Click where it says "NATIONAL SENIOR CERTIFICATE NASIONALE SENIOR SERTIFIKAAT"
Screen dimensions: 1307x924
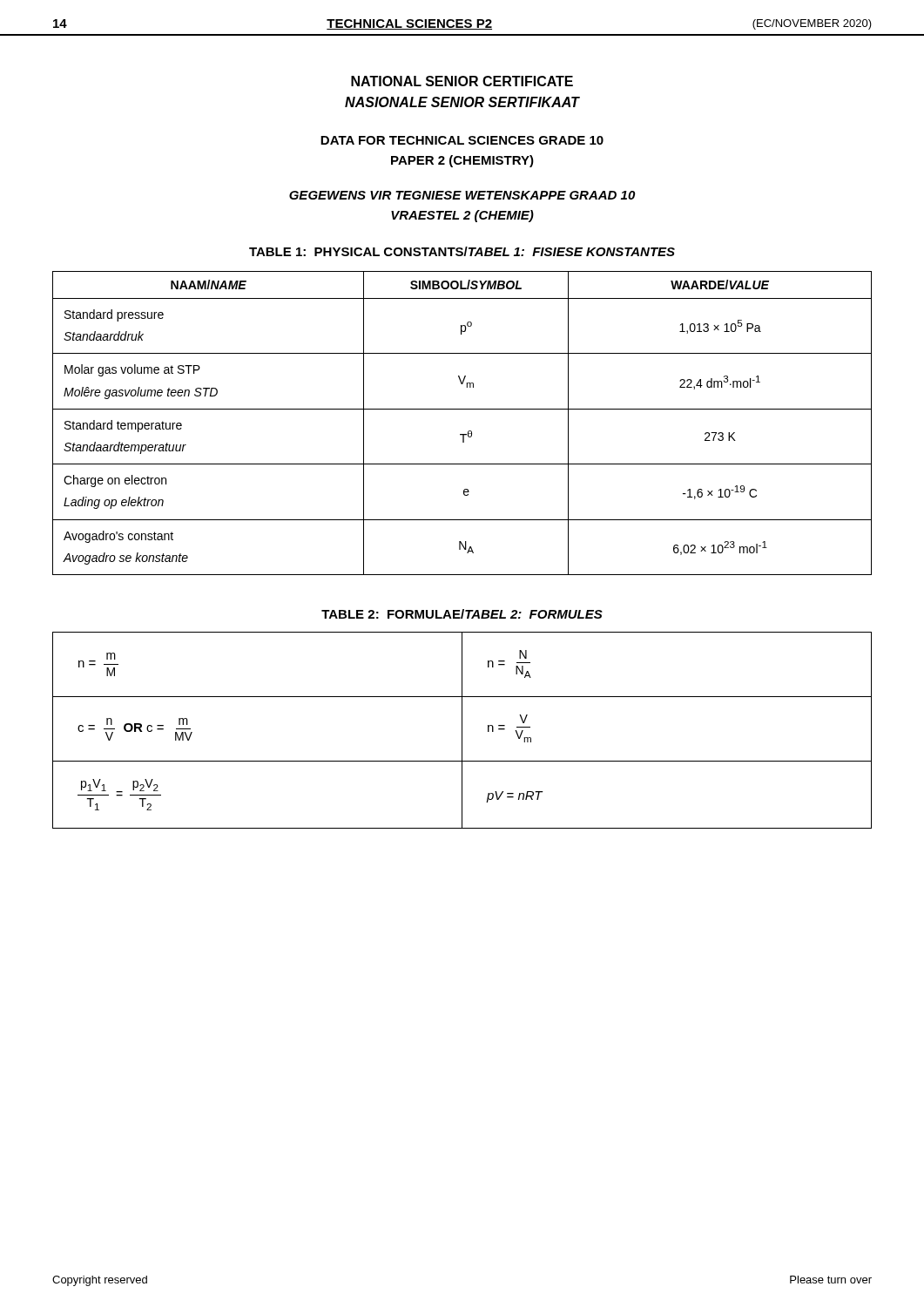[462, 92]
